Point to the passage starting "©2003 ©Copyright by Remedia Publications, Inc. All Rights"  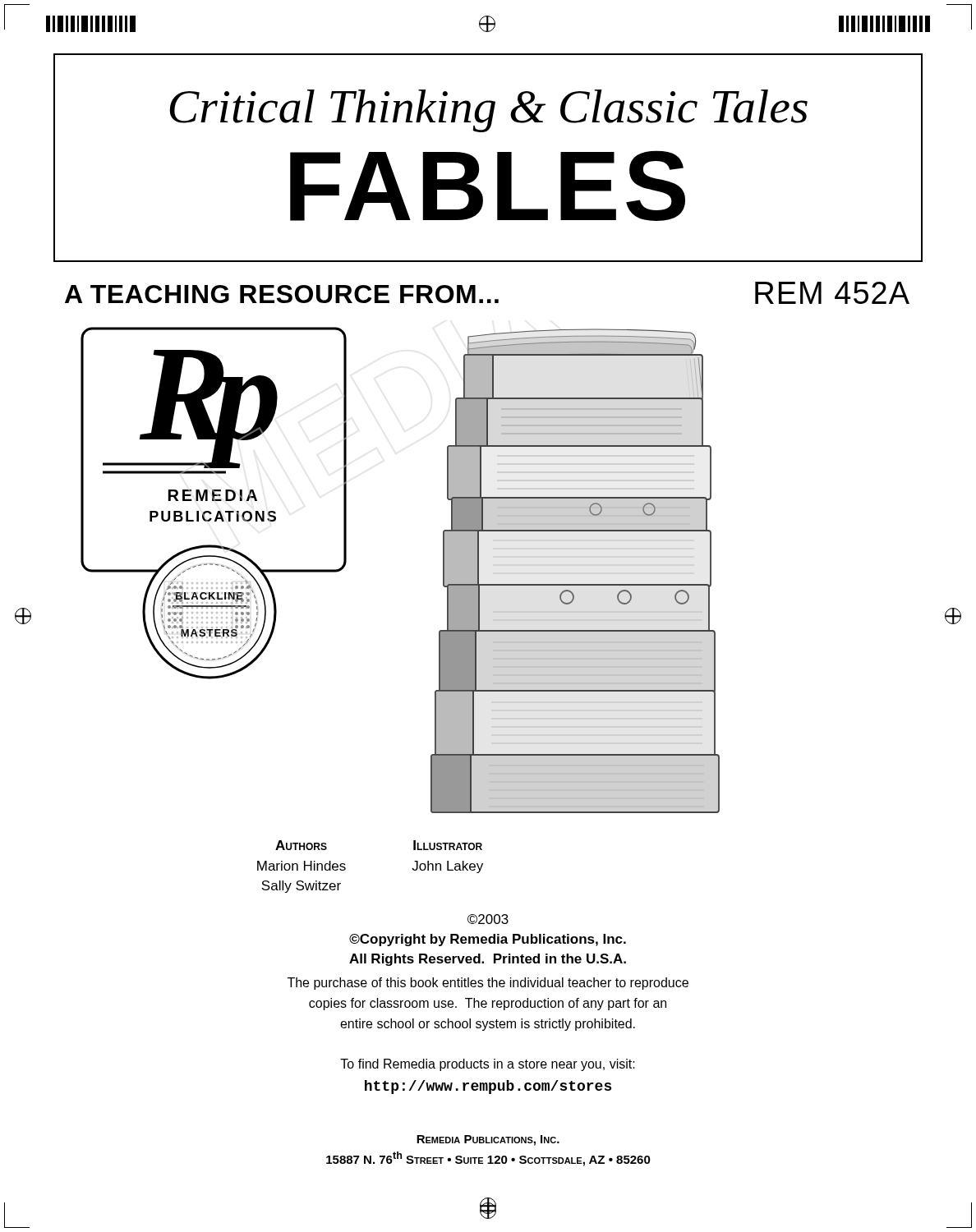click(x=488, y=940)
